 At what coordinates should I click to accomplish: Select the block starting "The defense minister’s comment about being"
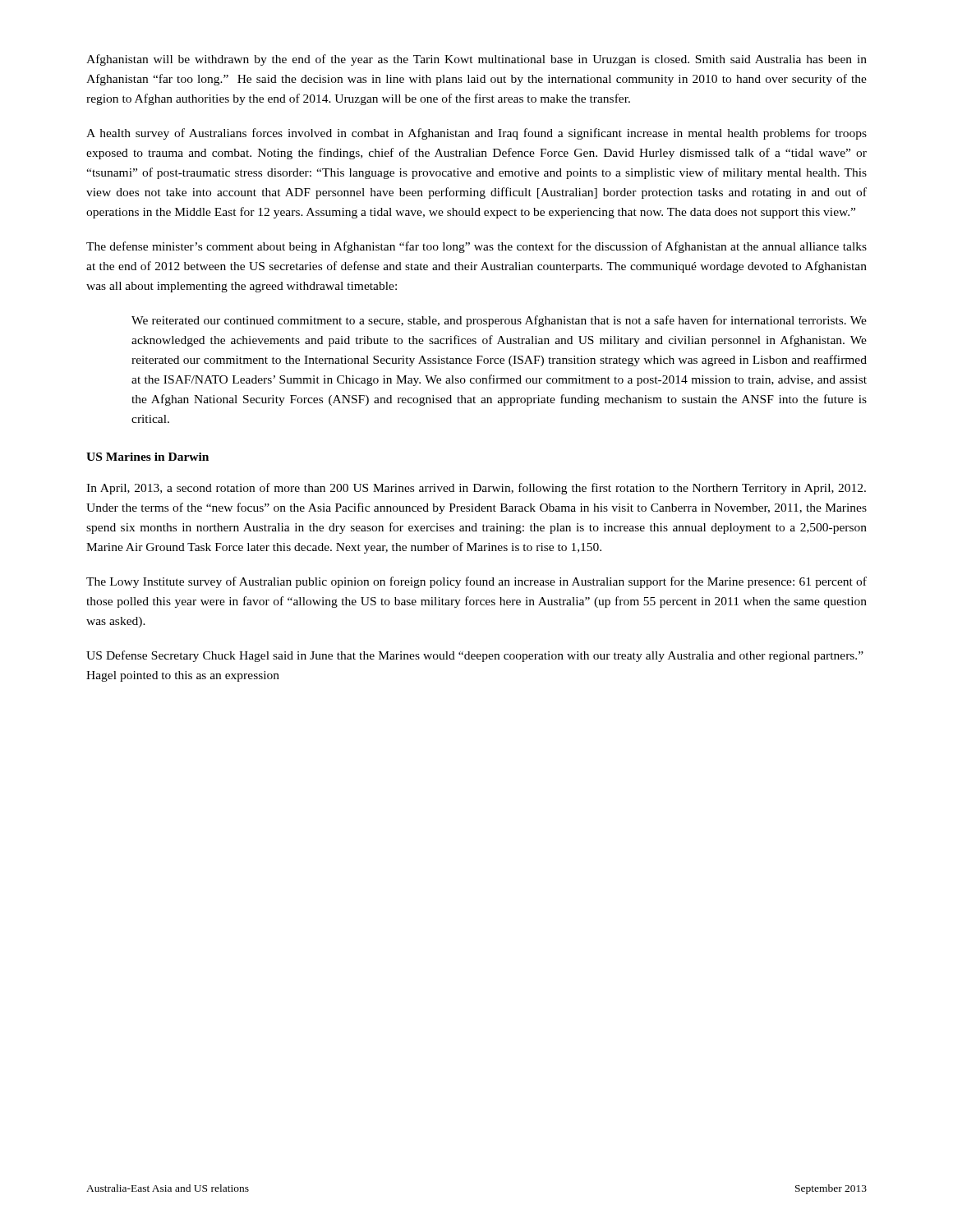point(476,266)
